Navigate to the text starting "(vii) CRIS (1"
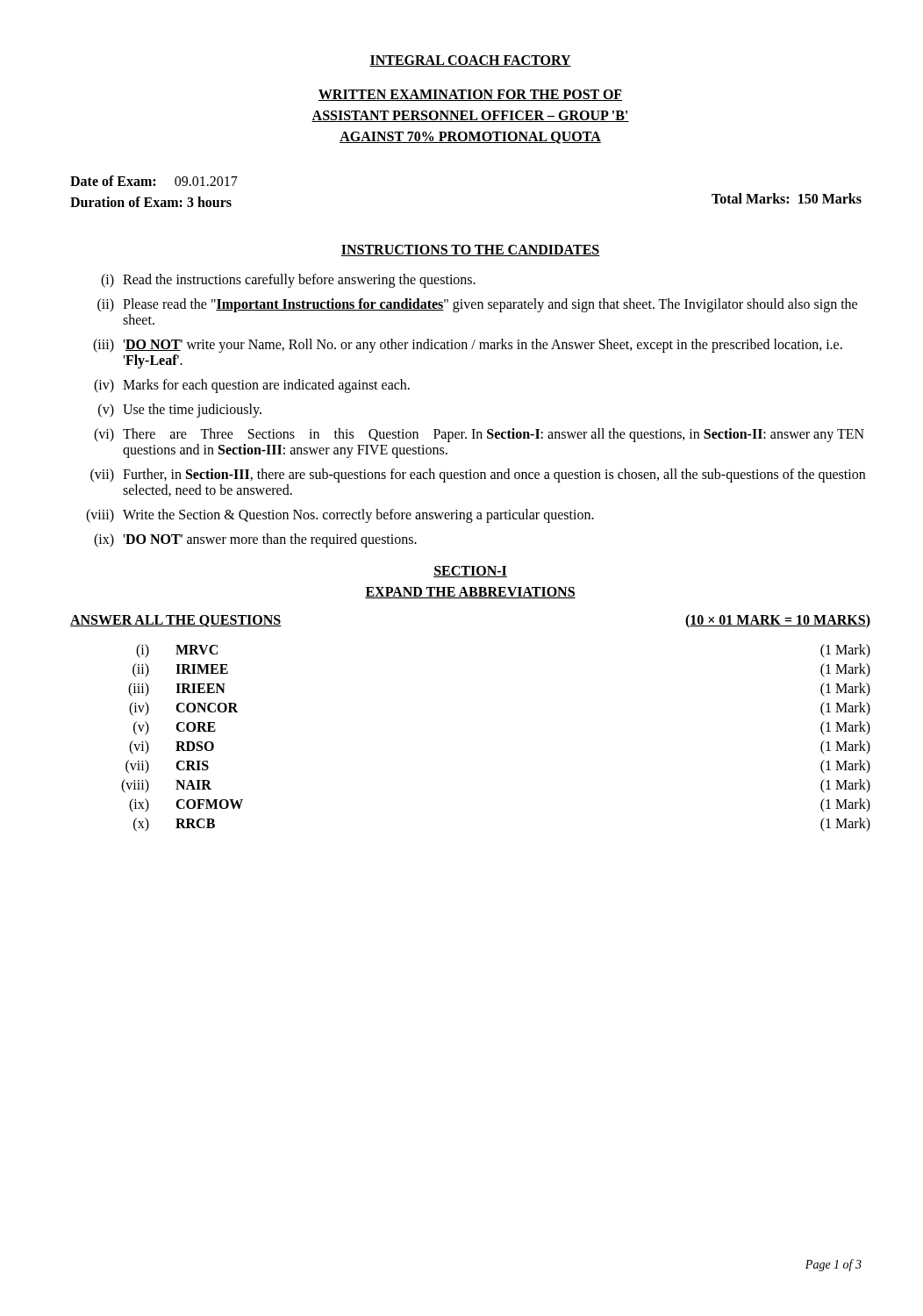This screenshot has height=1316, width=923. click(193, 767)
